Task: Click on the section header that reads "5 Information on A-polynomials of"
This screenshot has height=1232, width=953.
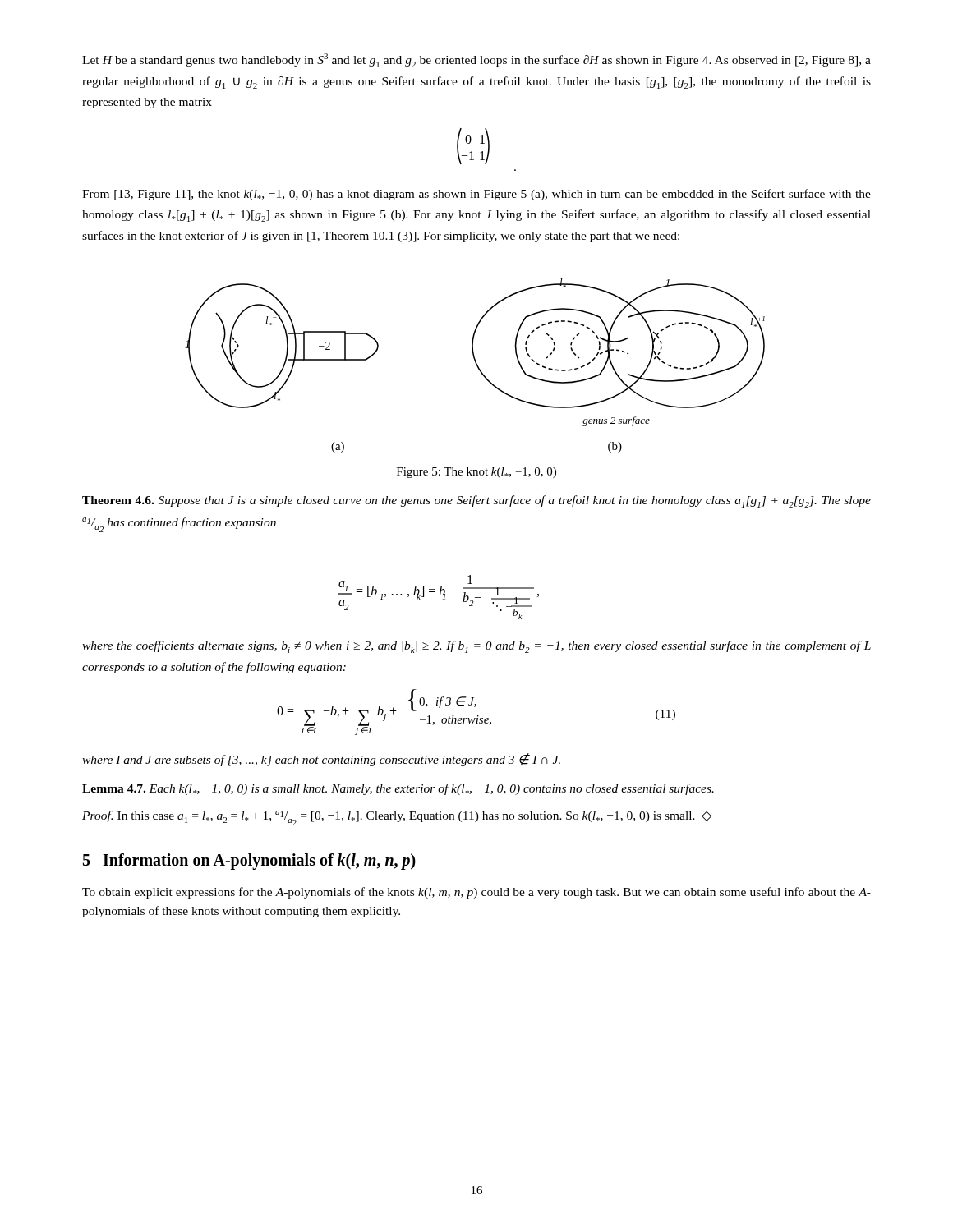Action: pyautogui.click(x=249, y=860)
